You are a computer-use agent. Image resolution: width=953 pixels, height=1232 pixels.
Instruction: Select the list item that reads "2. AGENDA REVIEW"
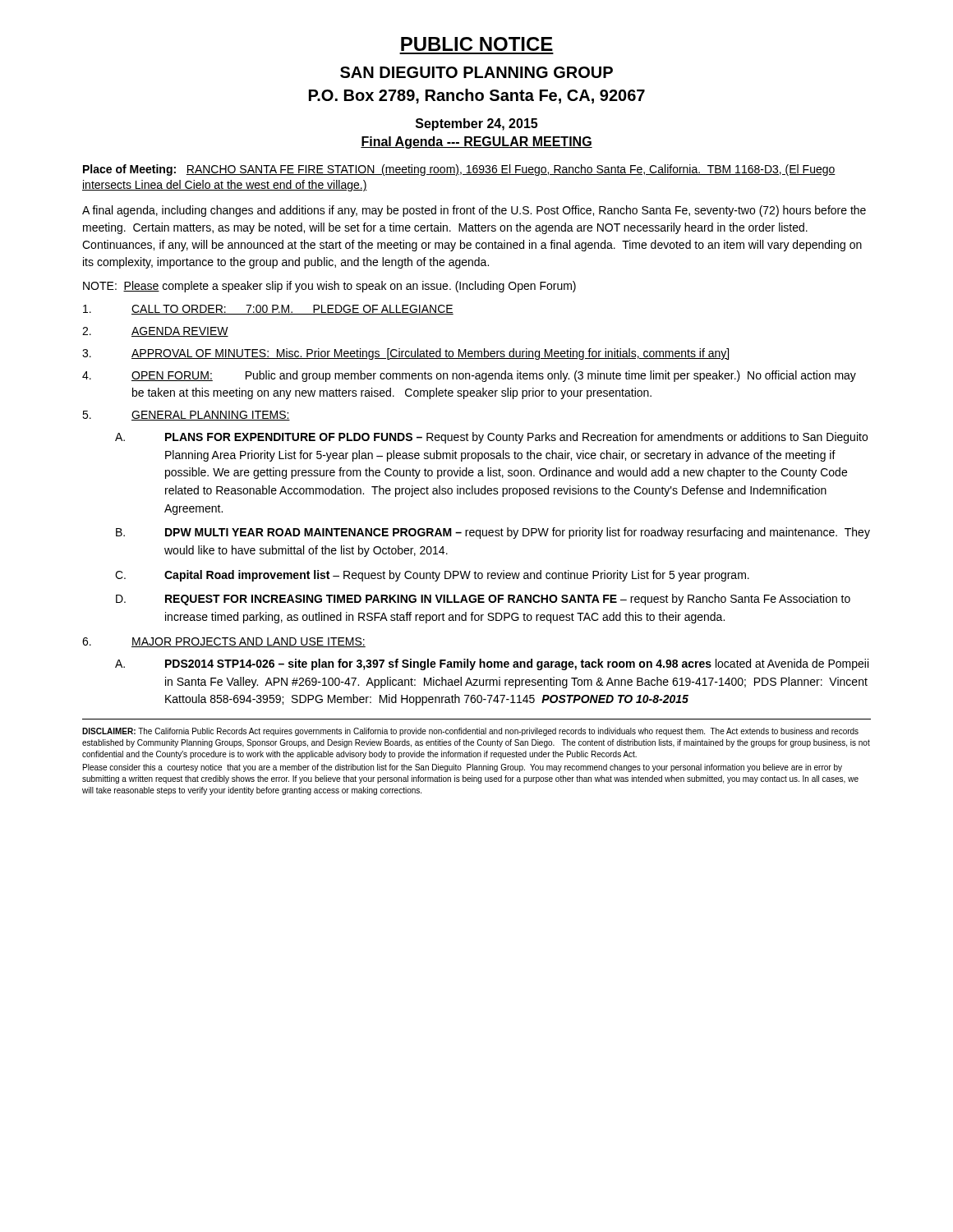(155, 332)
